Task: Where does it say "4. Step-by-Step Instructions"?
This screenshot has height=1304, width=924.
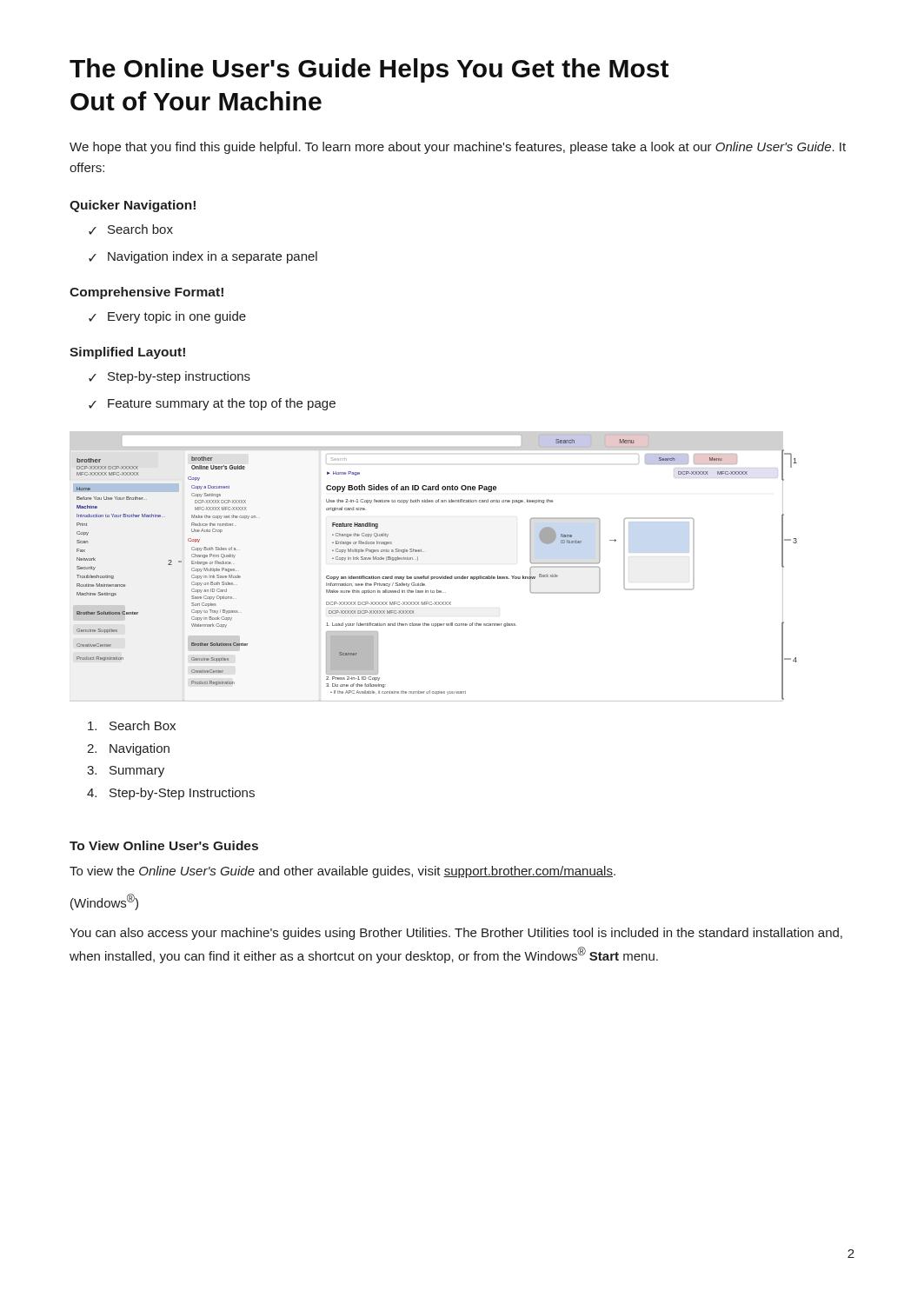Action: coord(171,792)
